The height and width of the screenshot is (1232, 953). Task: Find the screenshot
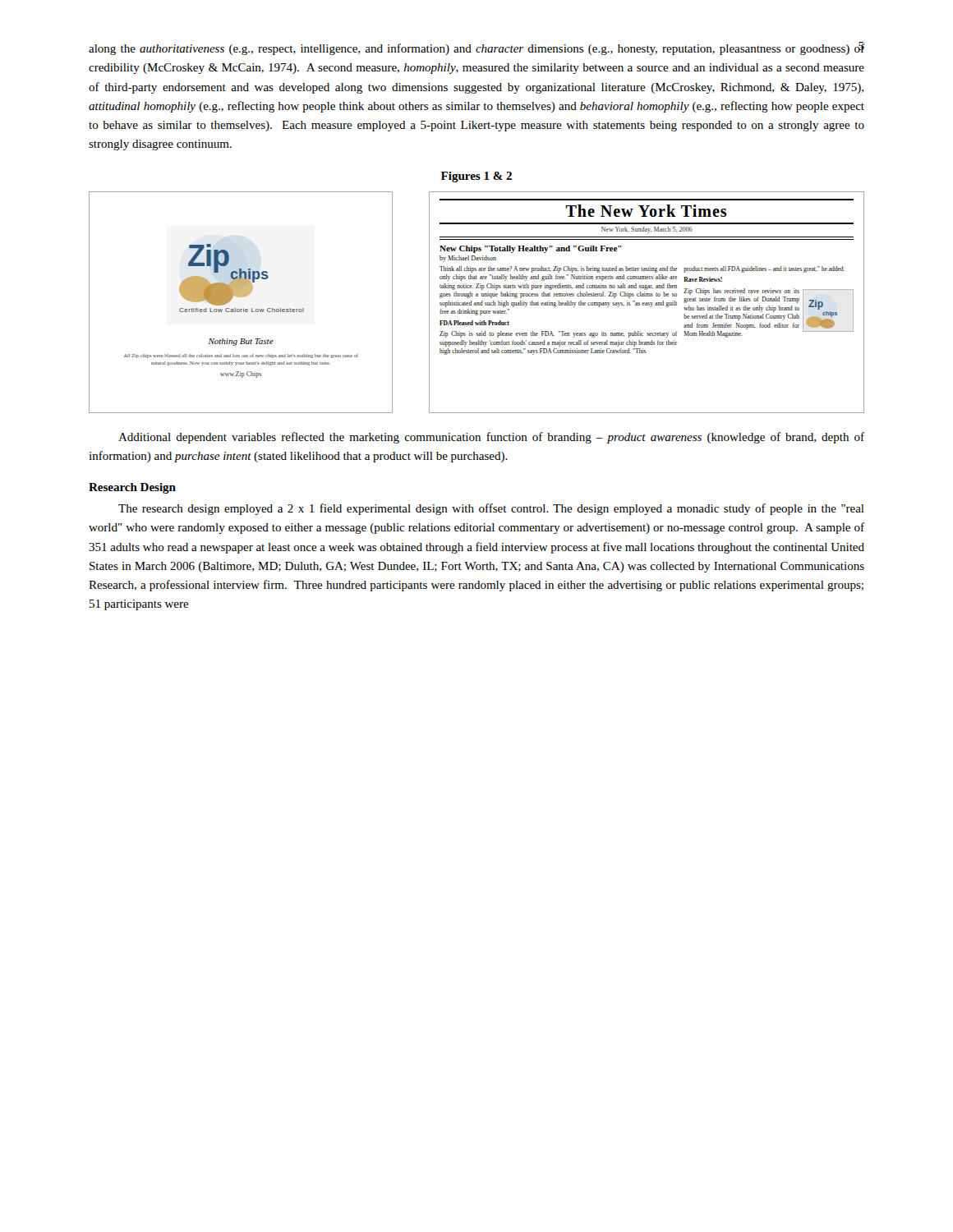pos(647,302)
